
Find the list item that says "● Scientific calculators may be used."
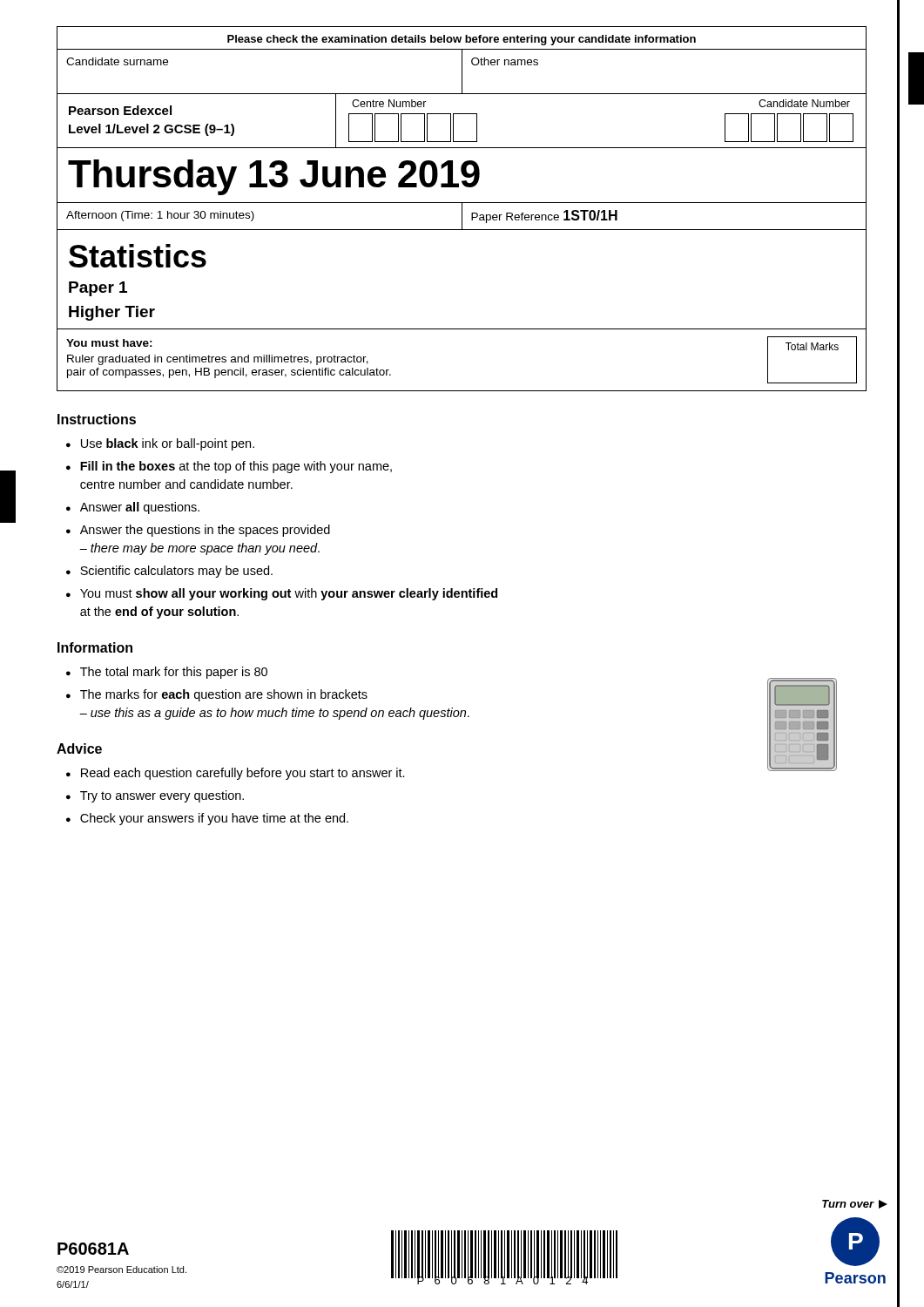(x=169, y=571)
